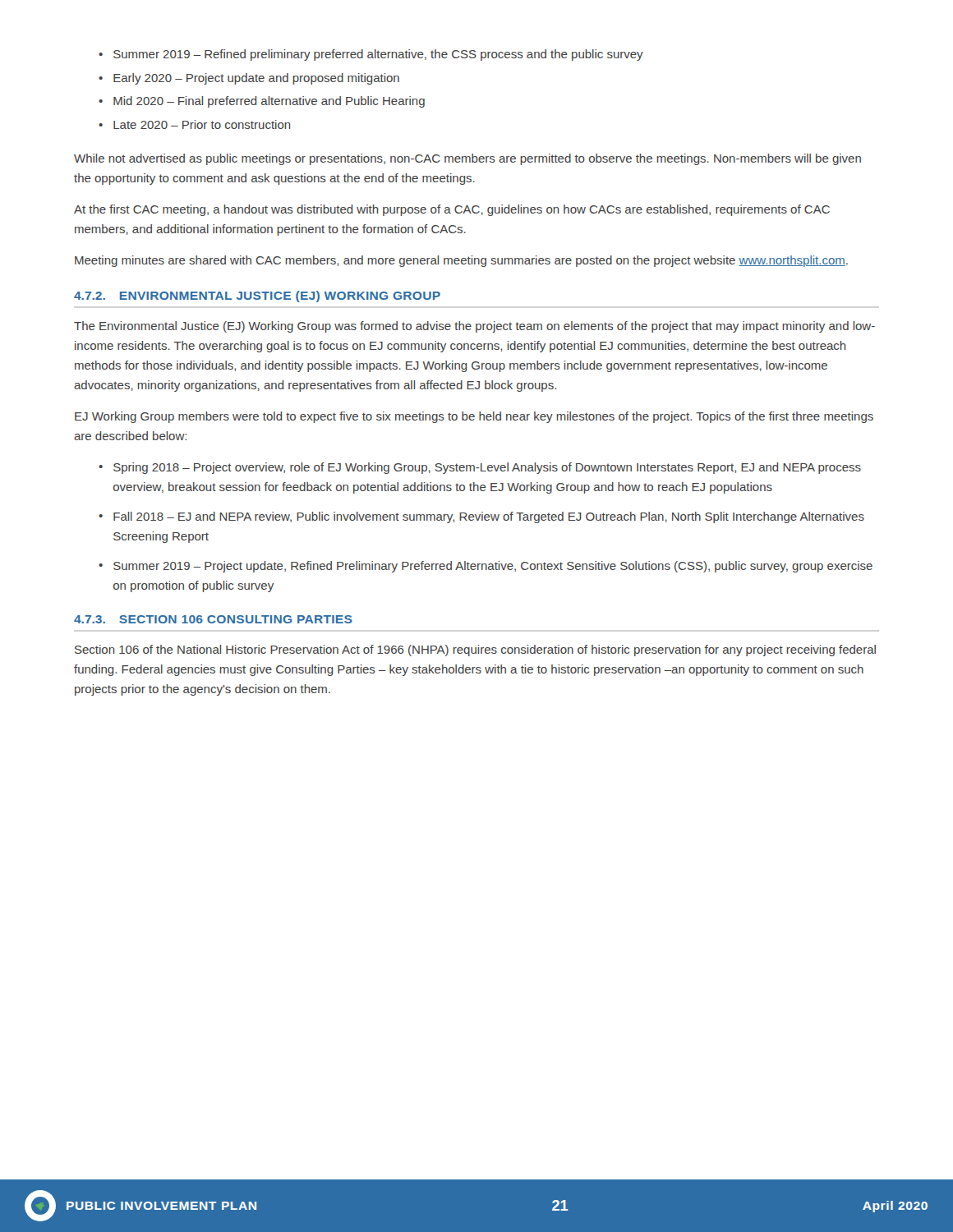
Task: Point to the block beginning "At the first CAC"
Action: (x=452, y=219)
